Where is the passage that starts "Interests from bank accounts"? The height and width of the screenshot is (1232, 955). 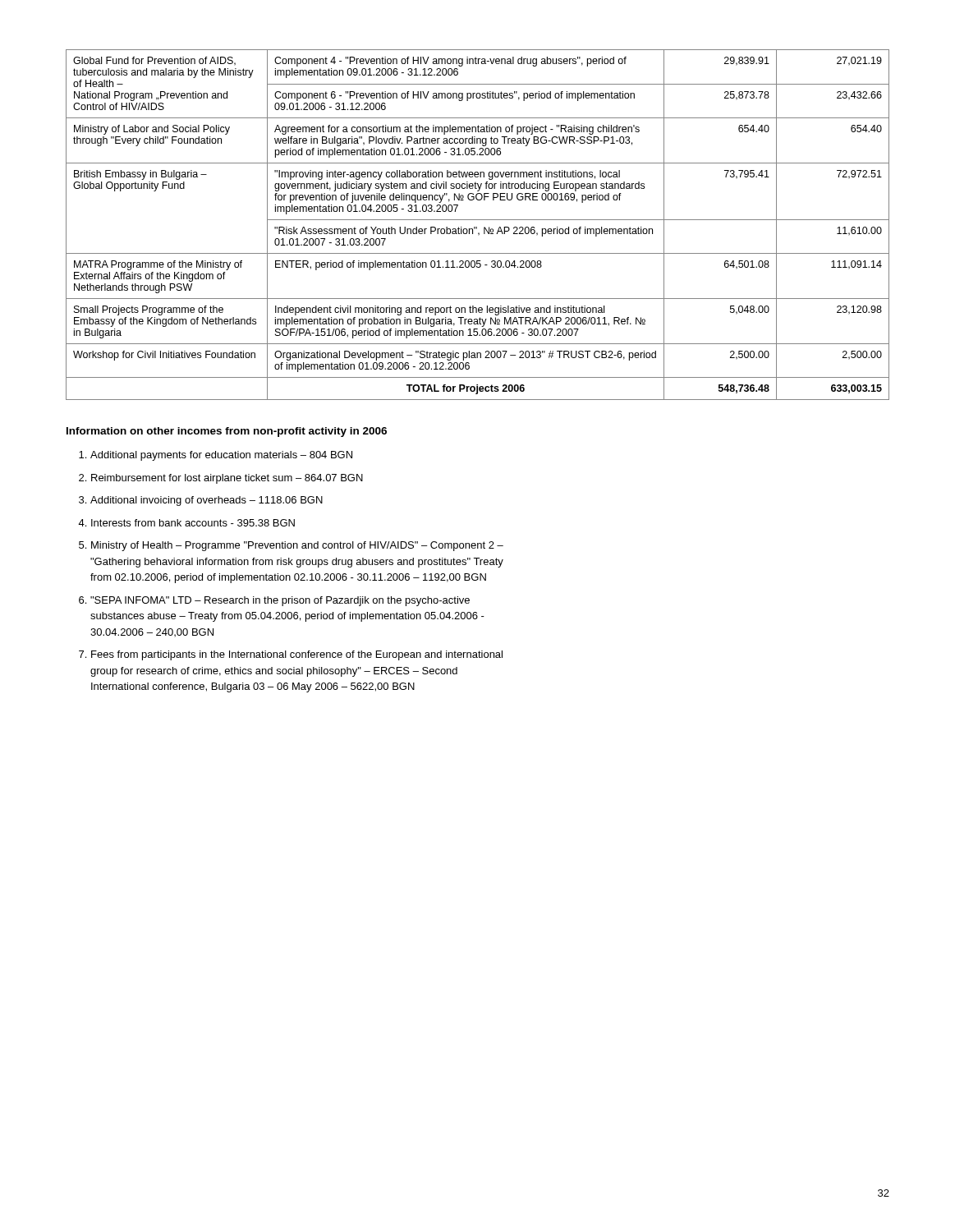(193, 522)
